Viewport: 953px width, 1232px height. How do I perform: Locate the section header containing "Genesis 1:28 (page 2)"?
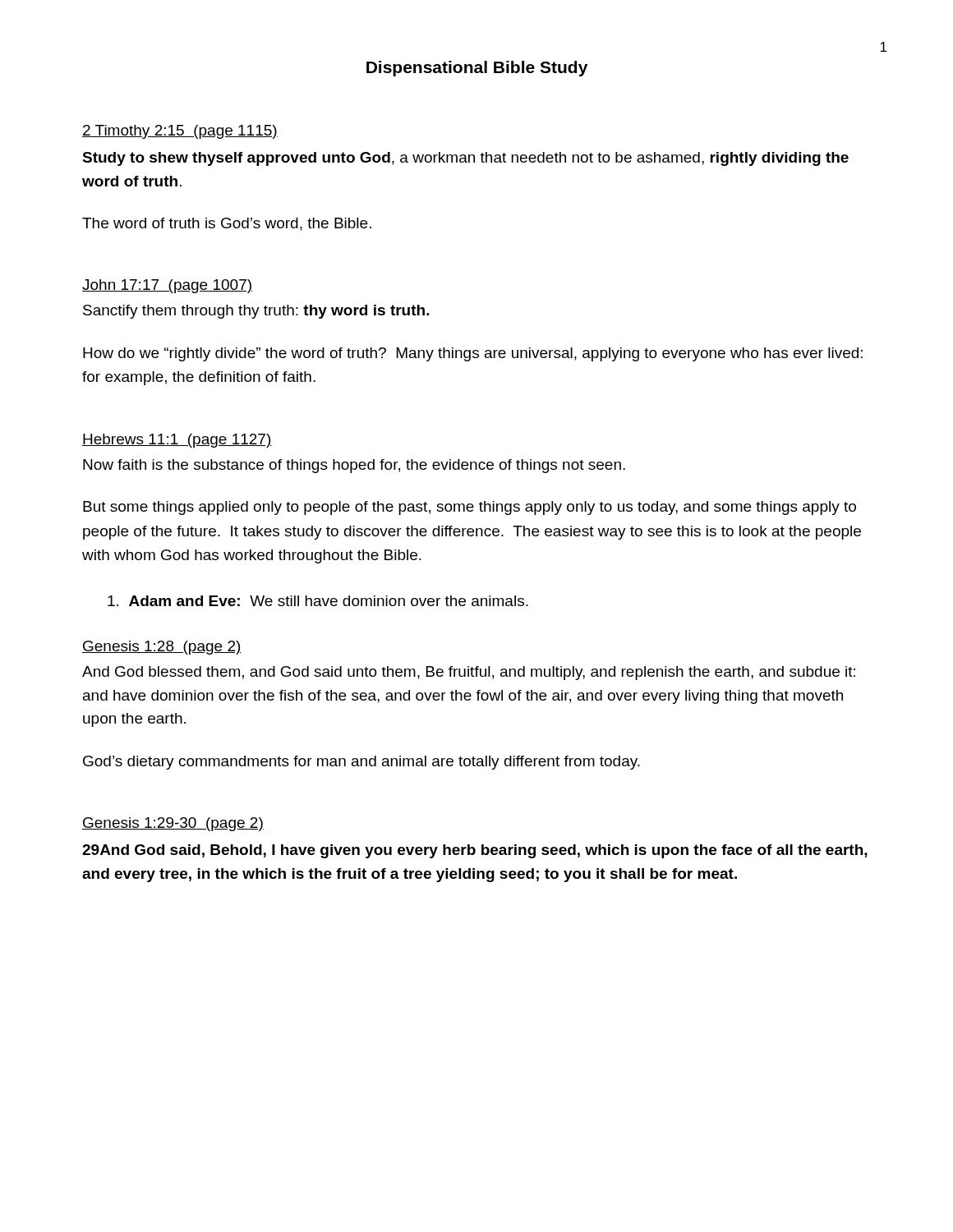tap(162, 646)
